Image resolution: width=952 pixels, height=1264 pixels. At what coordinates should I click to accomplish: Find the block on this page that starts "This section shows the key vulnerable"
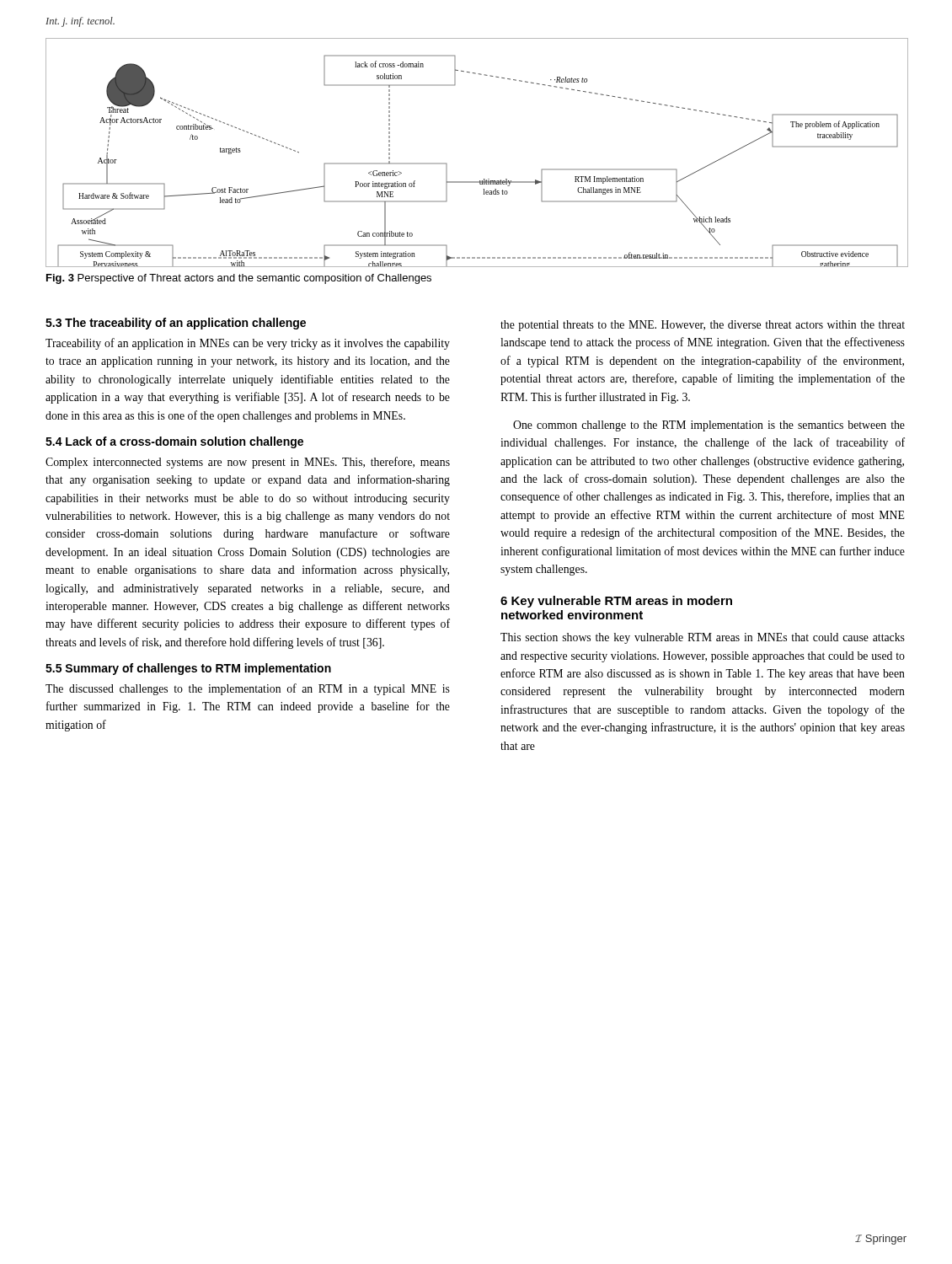703,692
